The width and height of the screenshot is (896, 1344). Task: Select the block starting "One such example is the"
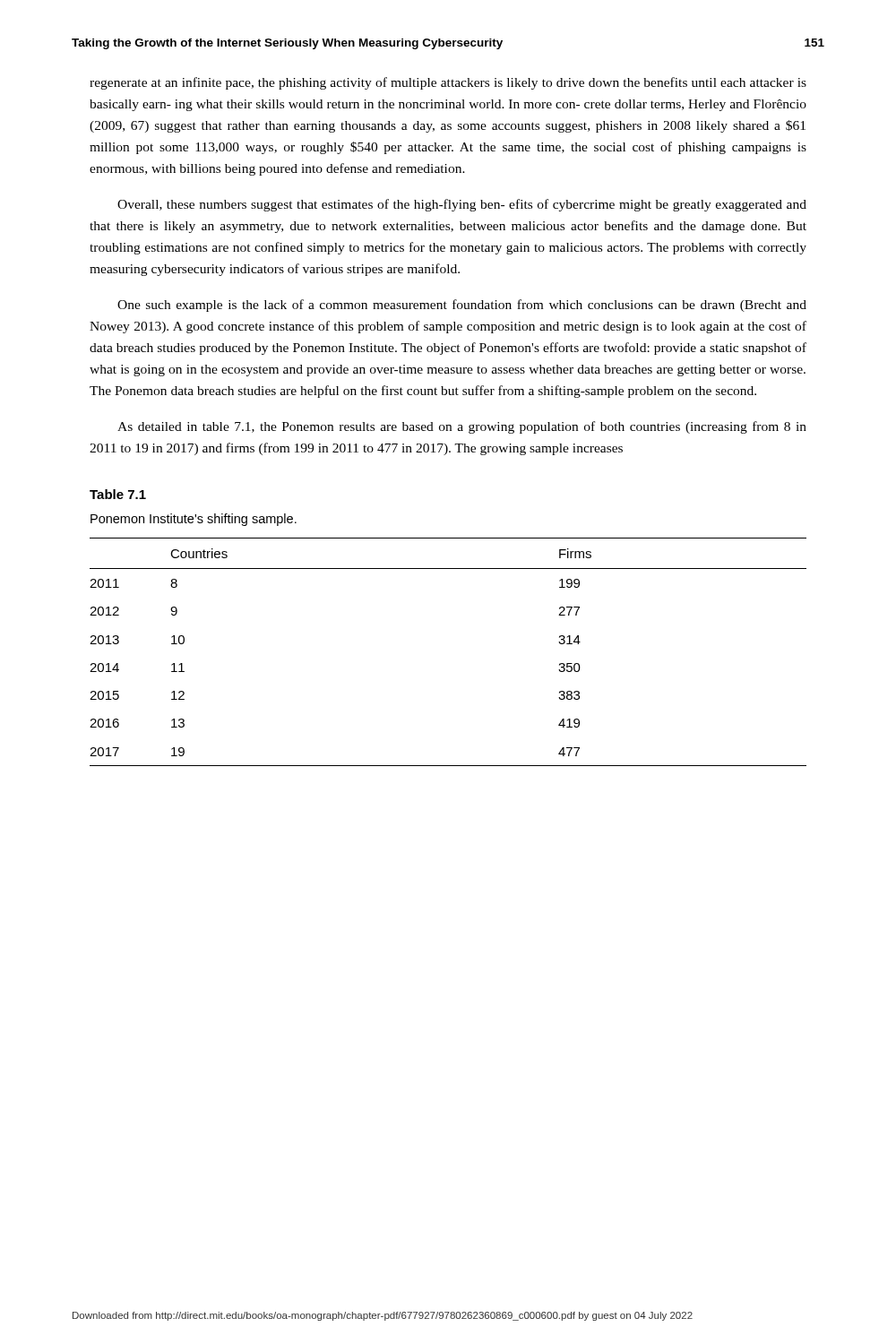pyautogui.click(x=448, y=347)
